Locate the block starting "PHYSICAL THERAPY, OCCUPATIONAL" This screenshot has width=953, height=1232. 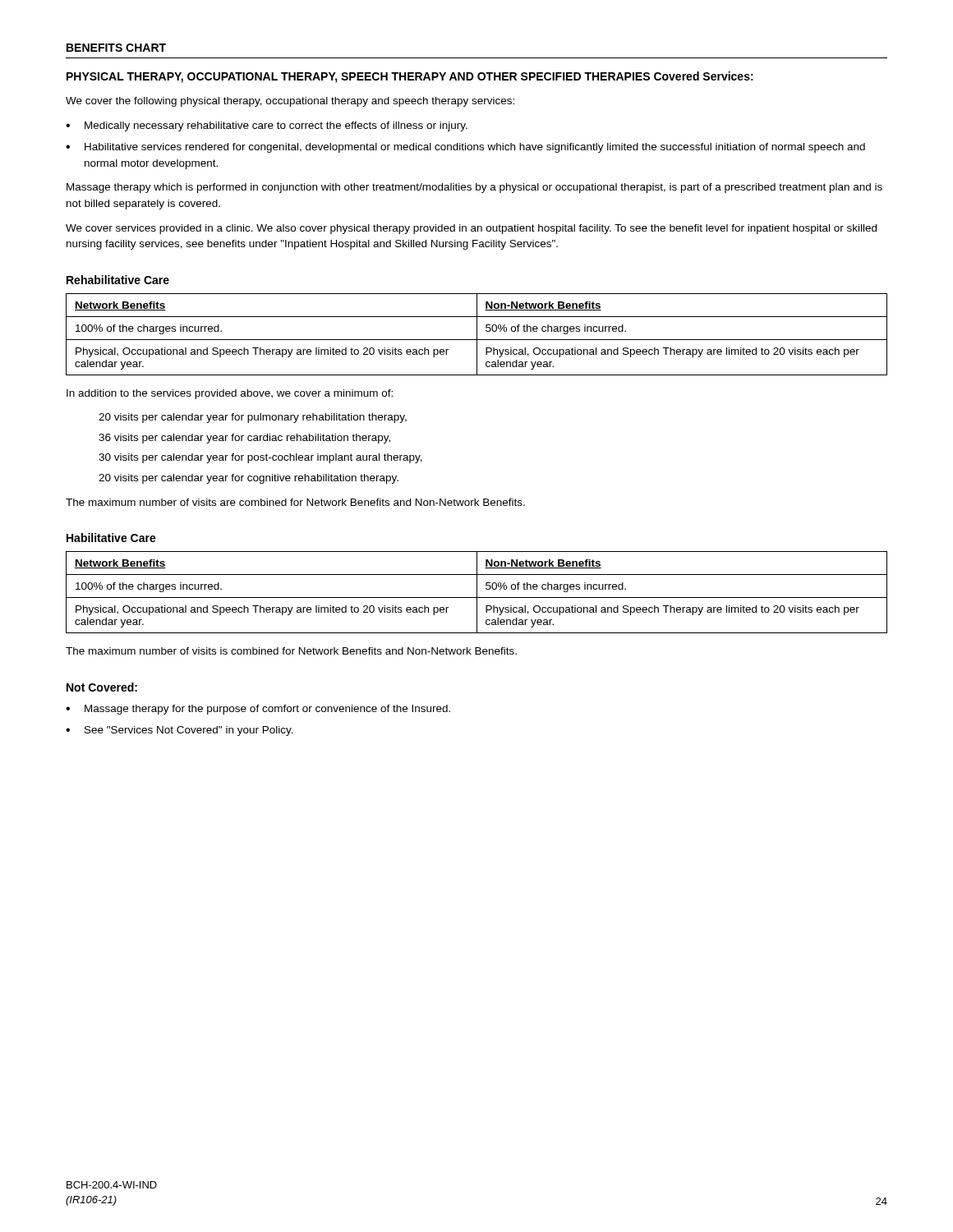(x=358, y=76)
